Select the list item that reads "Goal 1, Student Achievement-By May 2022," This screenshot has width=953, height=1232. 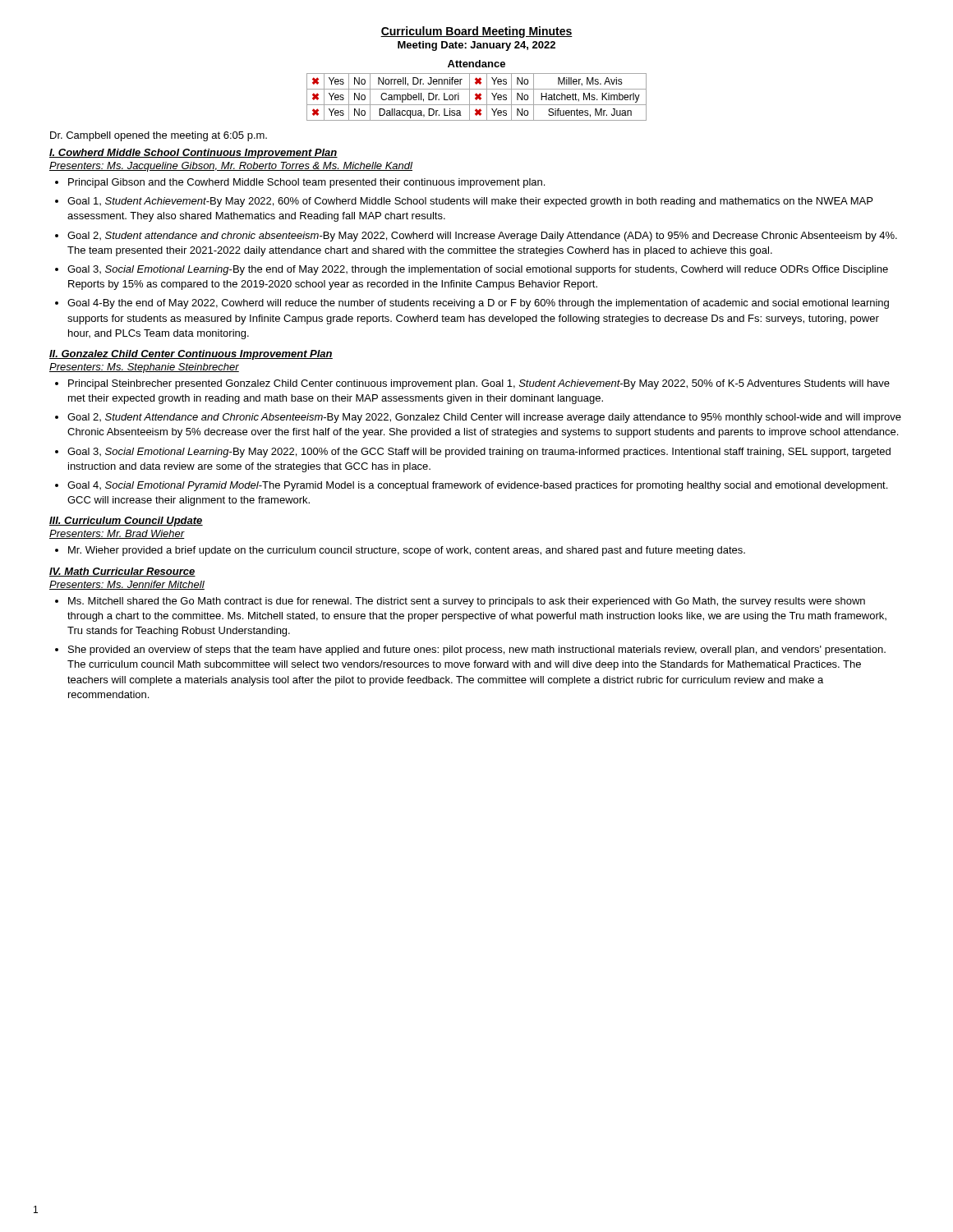(x=470, y=208)
